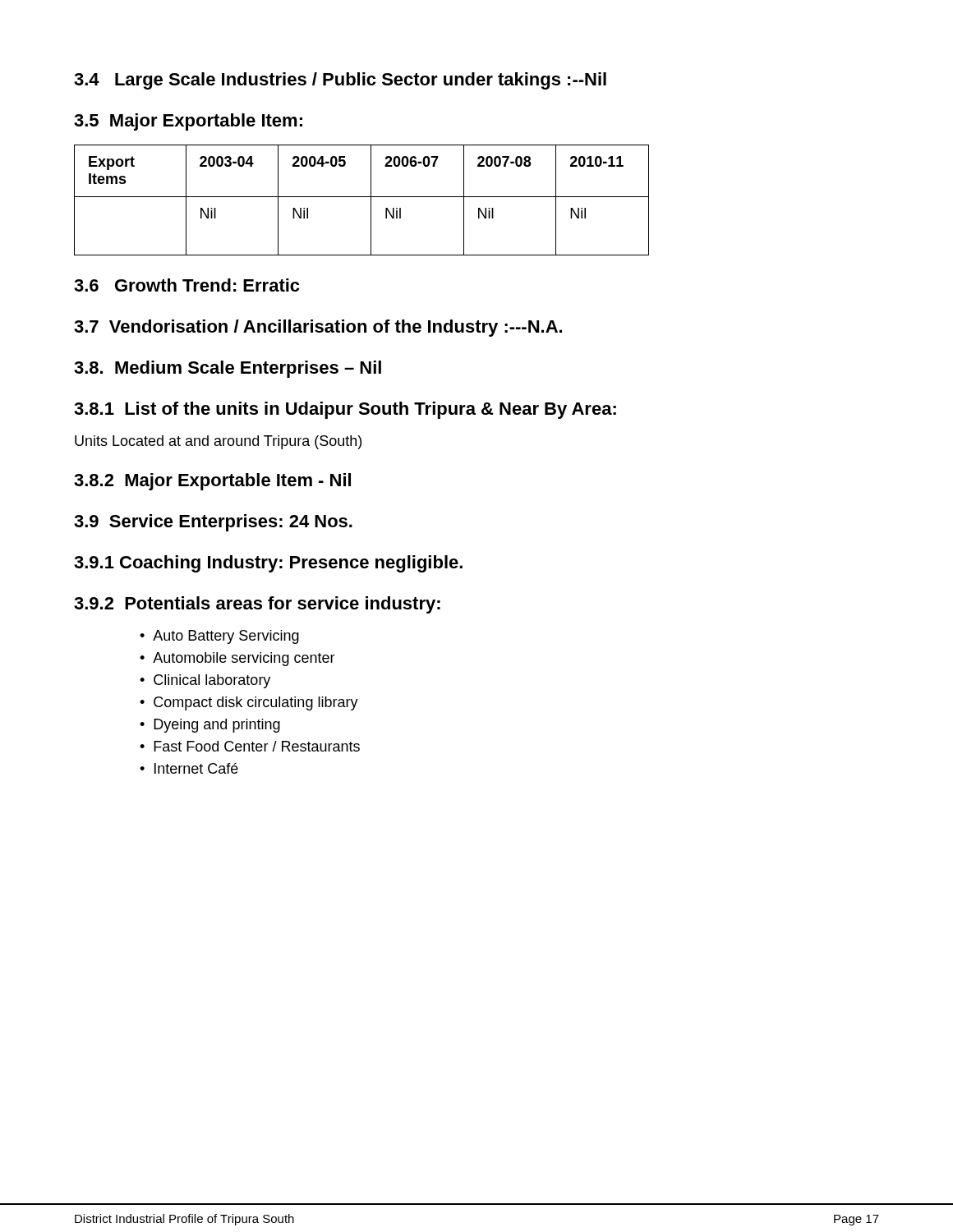This screenshot has height=1232, width=953.
Task: Click on the section header with the text "3.9 Service Enterprises: 24"
Action: (214, 521)
